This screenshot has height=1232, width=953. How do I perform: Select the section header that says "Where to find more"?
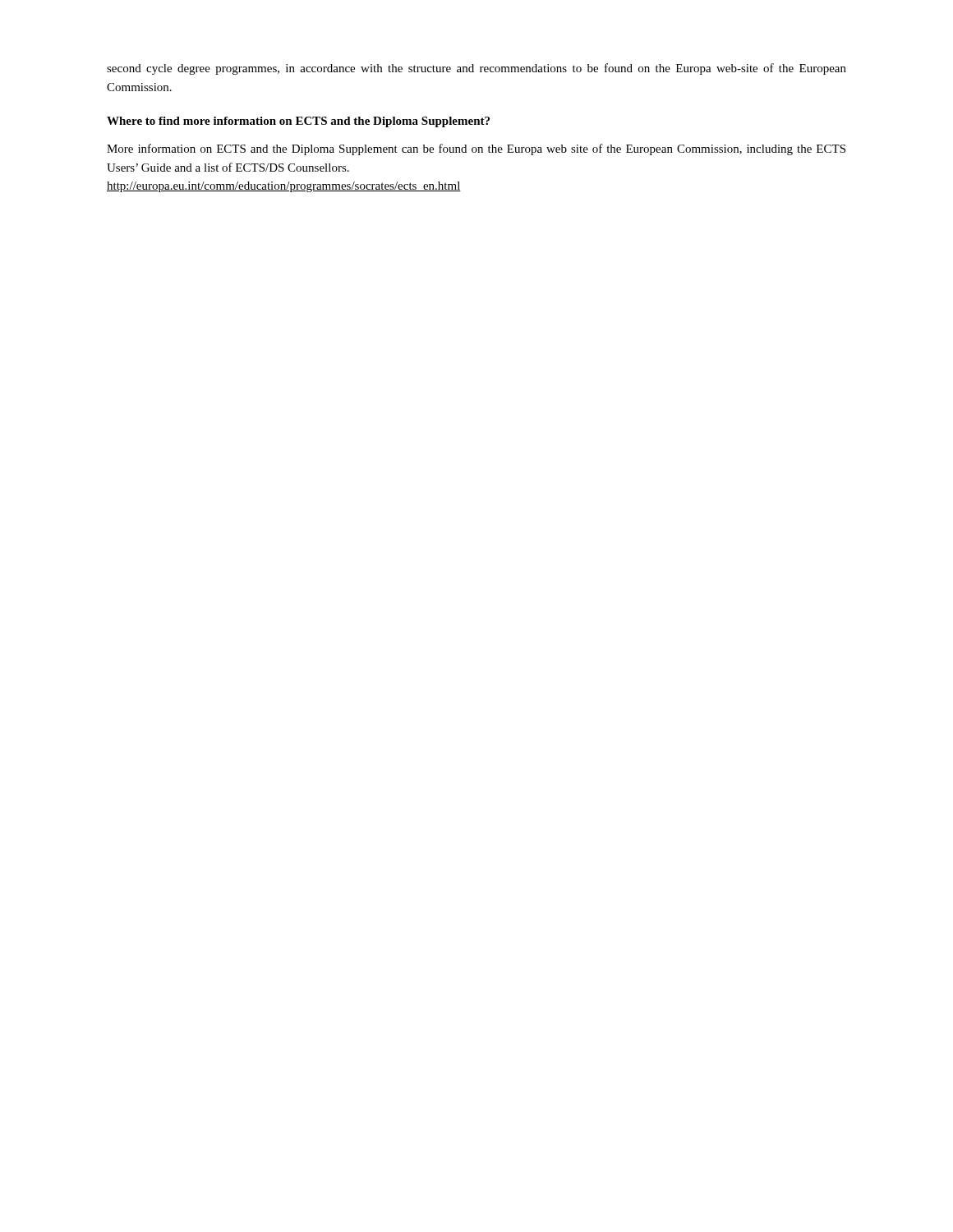pos(299,121)
